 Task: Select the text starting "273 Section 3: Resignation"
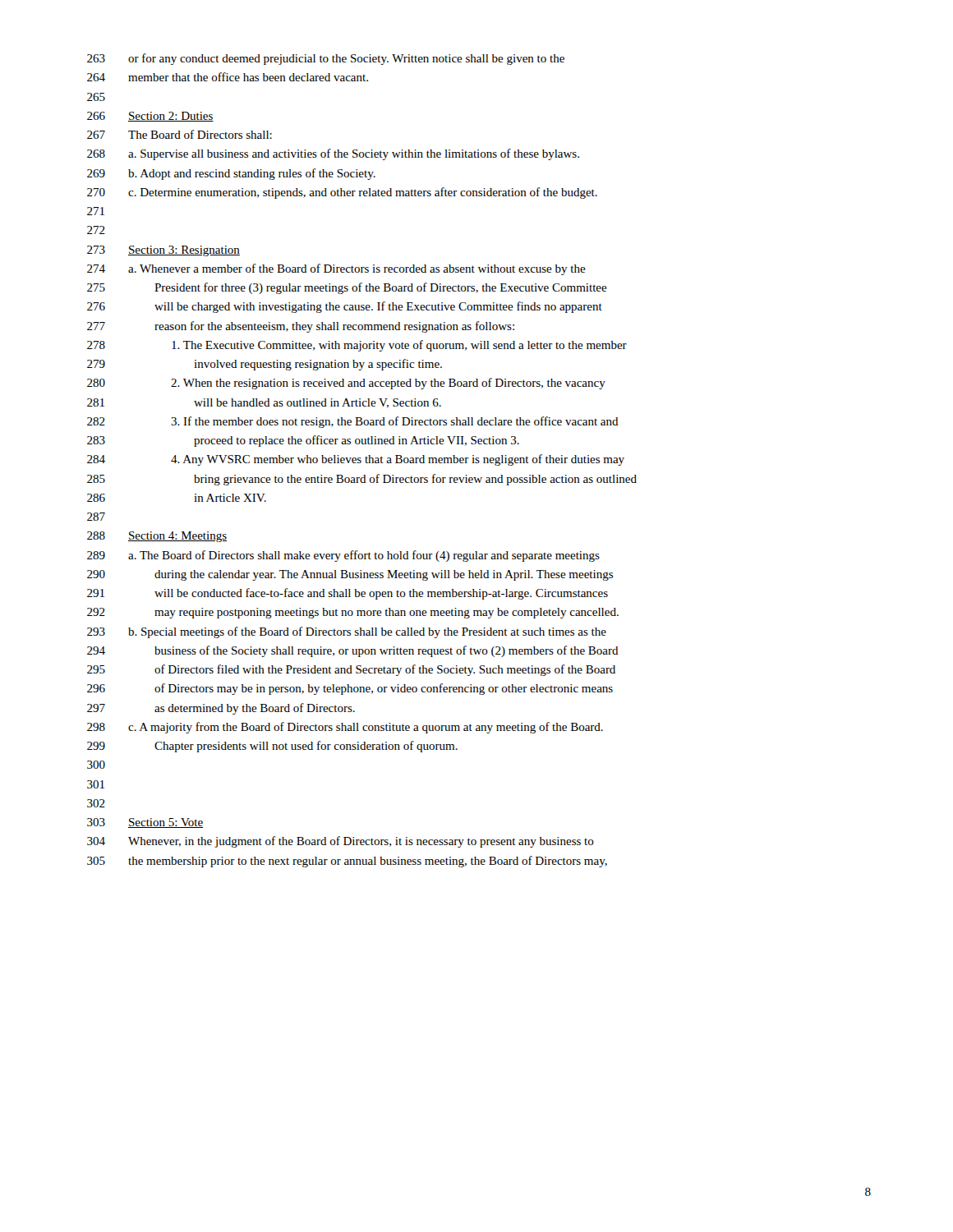tap(153, 250)
